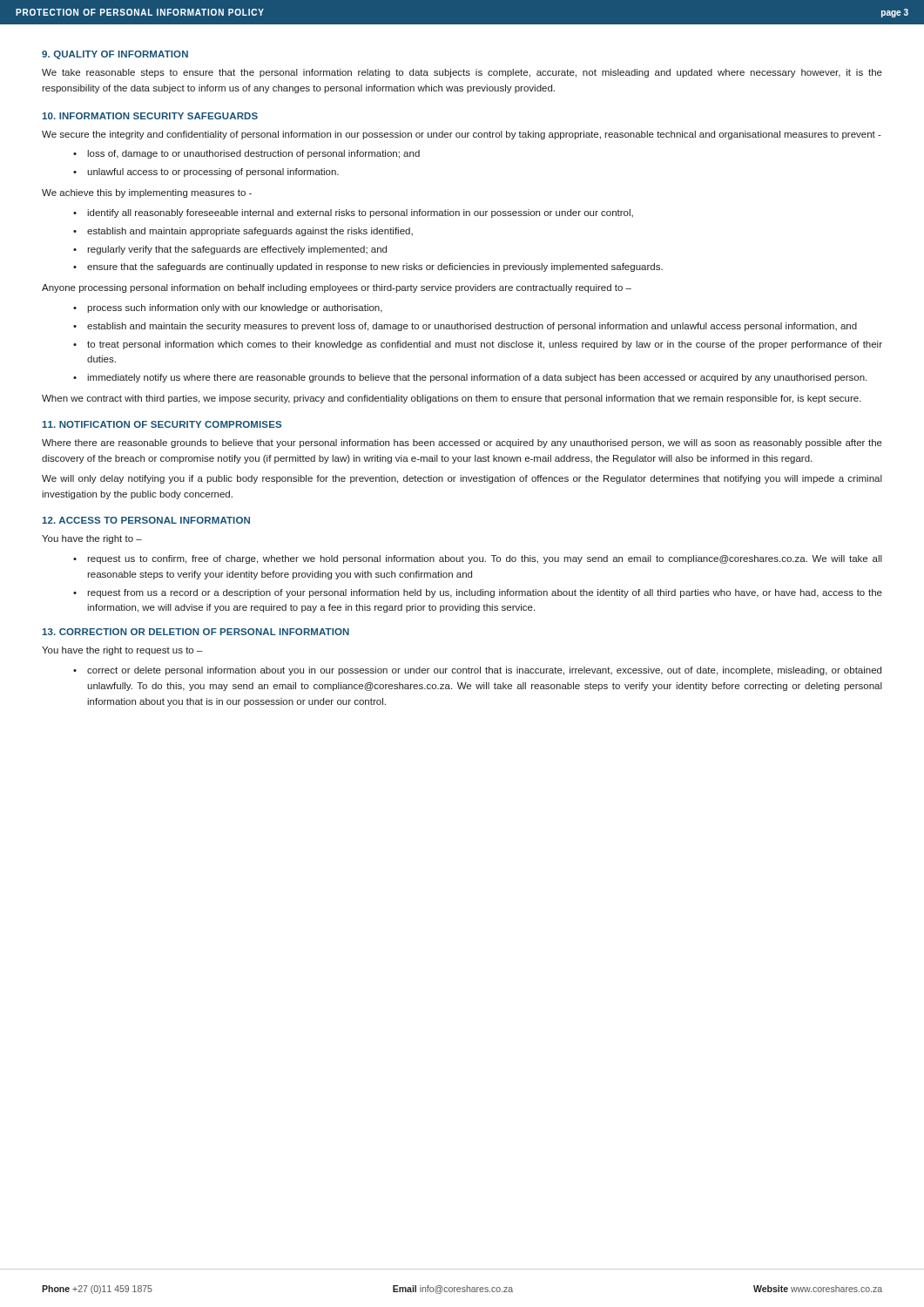Find the text block starting "11. NOTIFICATION OF SECURITY COMPROMISES"
This screenshot has height=1307, width=924.
tap(162, 424)
